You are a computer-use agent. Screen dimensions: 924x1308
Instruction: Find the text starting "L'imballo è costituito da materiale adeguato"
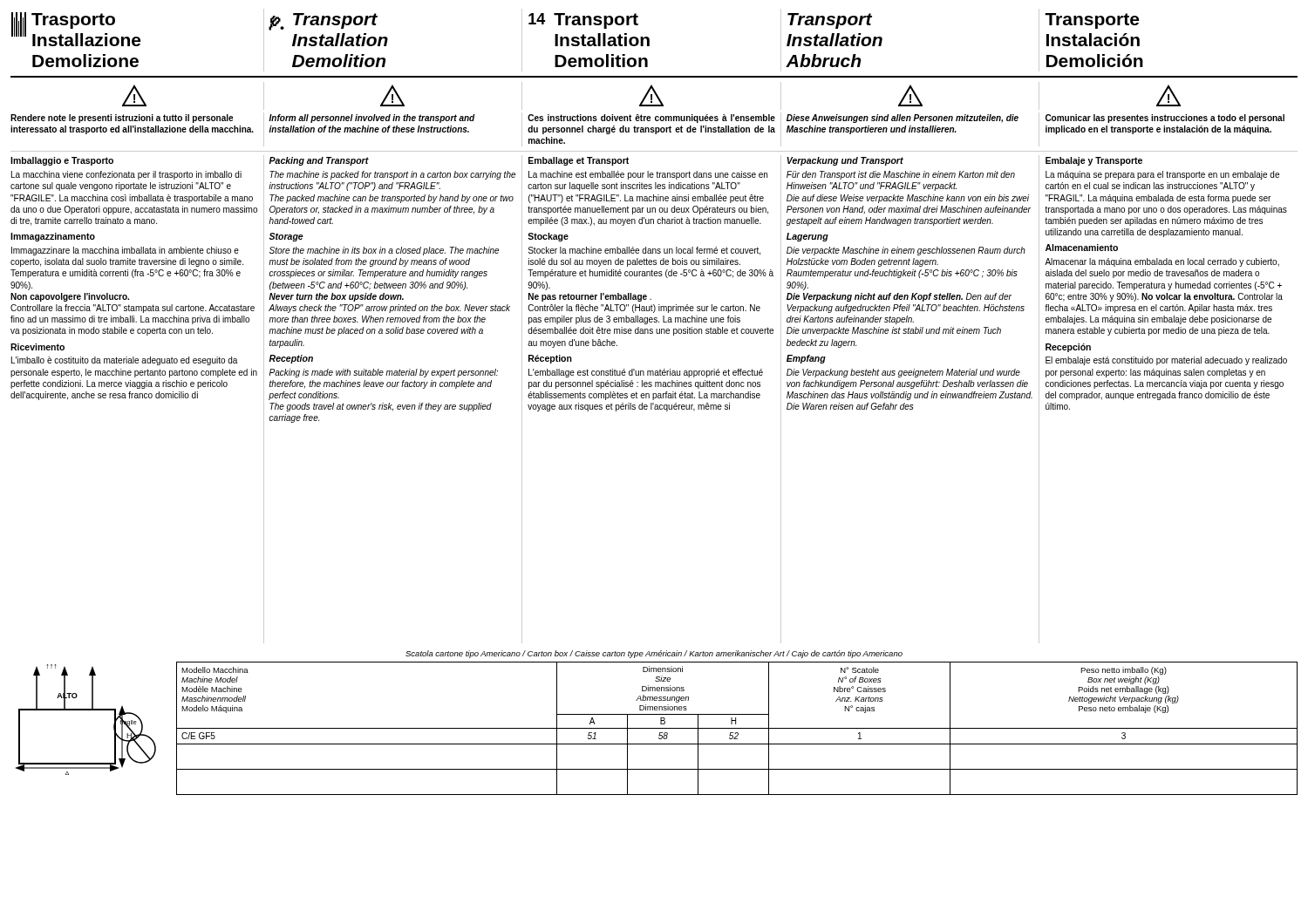click(x=134, y=378)
